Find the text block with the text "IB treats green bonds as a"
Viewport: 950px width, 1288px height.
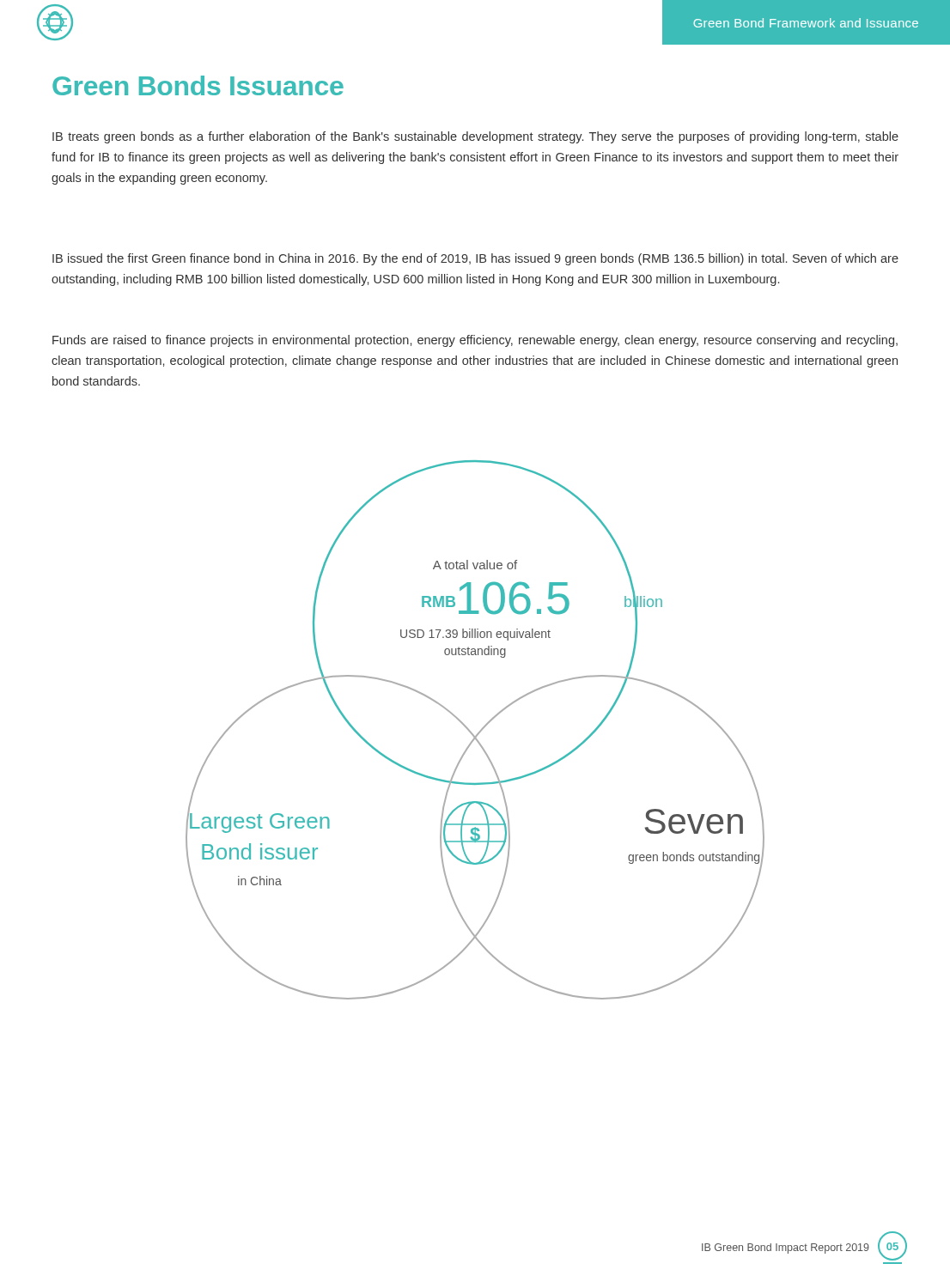click(x=475, y=157)
